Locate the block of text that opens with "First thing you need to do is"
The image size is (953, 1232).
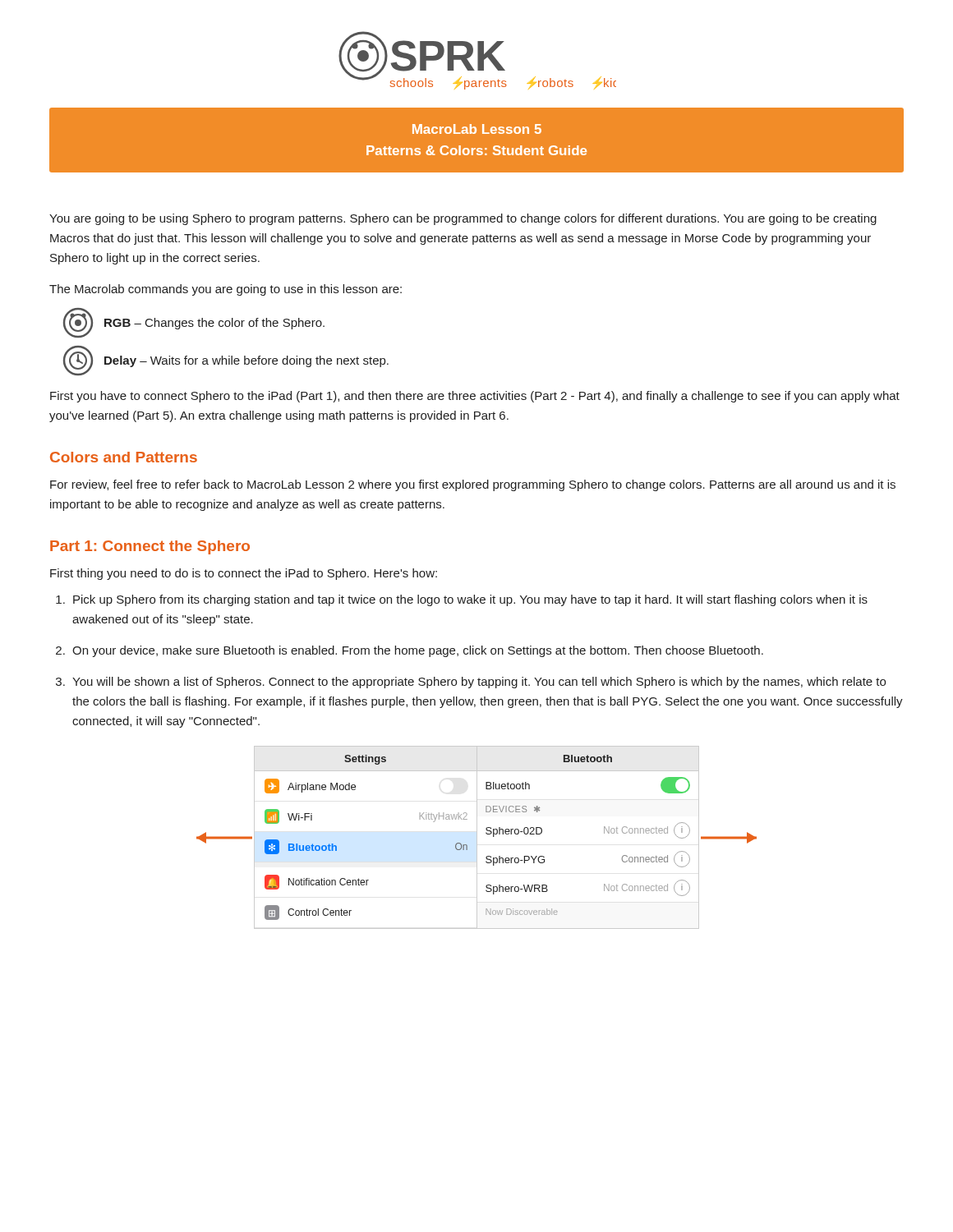pos(244,573)
